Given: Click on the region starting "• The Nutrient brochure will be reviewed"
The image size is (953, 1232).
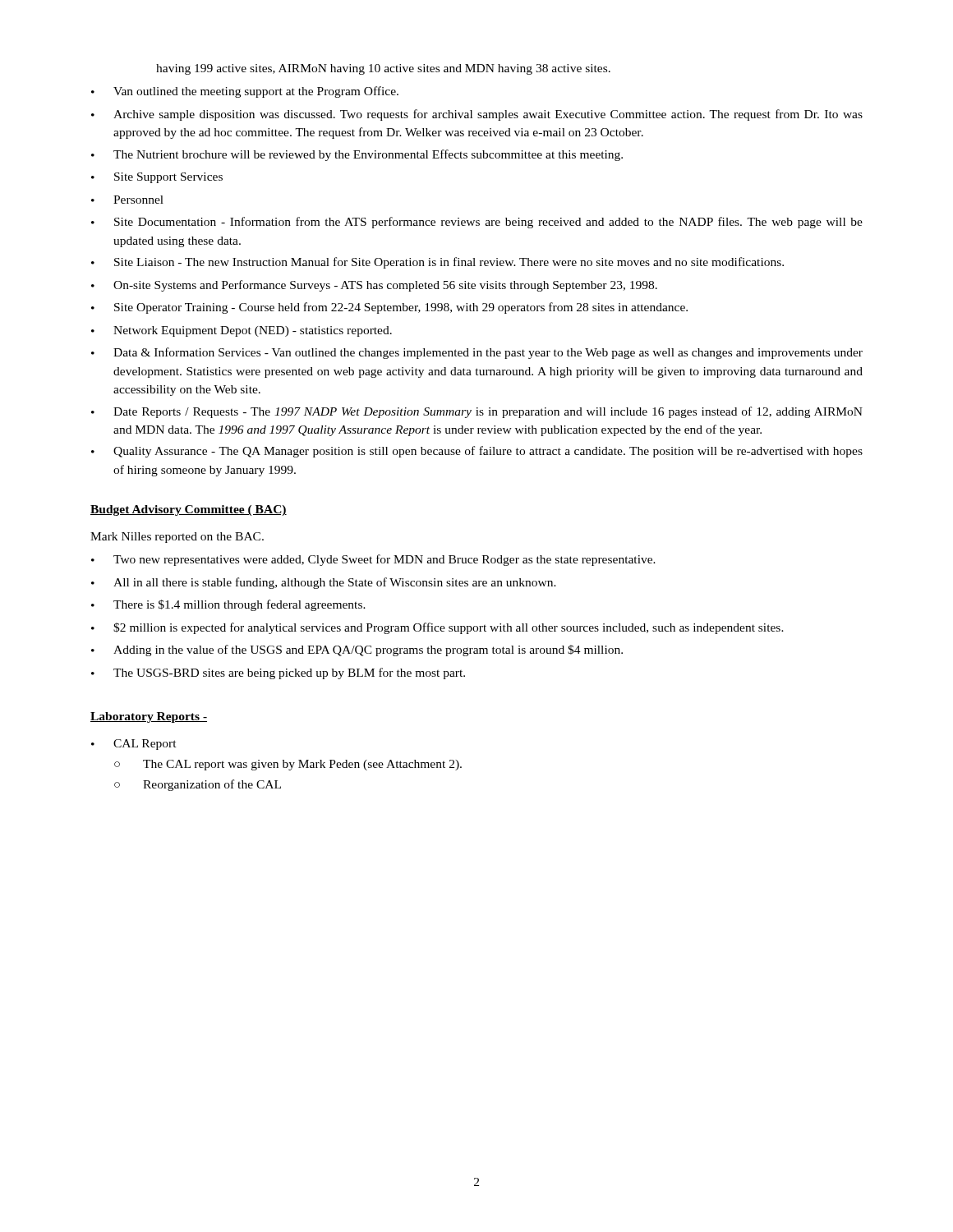Looking at the screenshot, I should [x=476, y=155].
